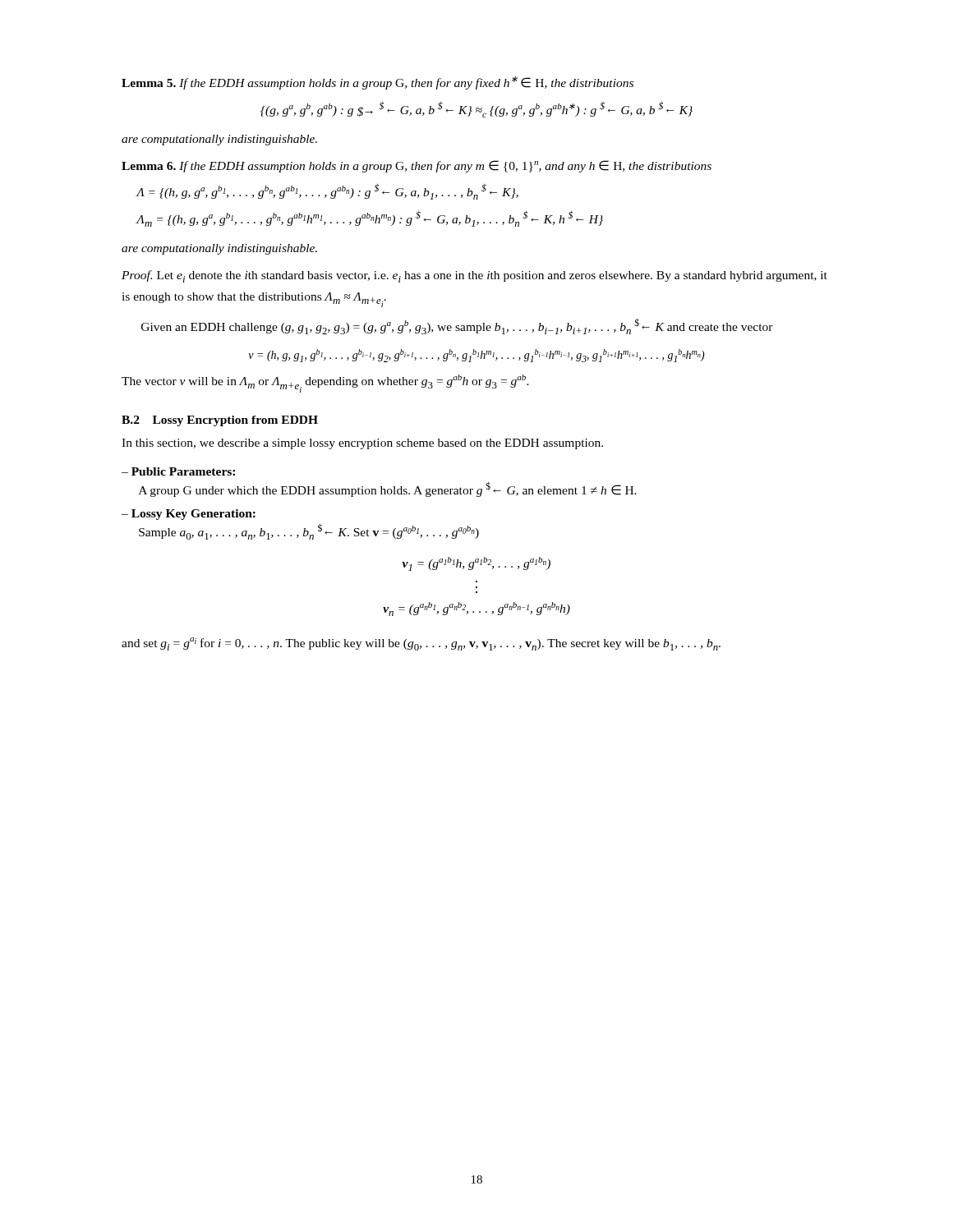Select the text block containing "Lemma 6. If"

coord(417,165)
